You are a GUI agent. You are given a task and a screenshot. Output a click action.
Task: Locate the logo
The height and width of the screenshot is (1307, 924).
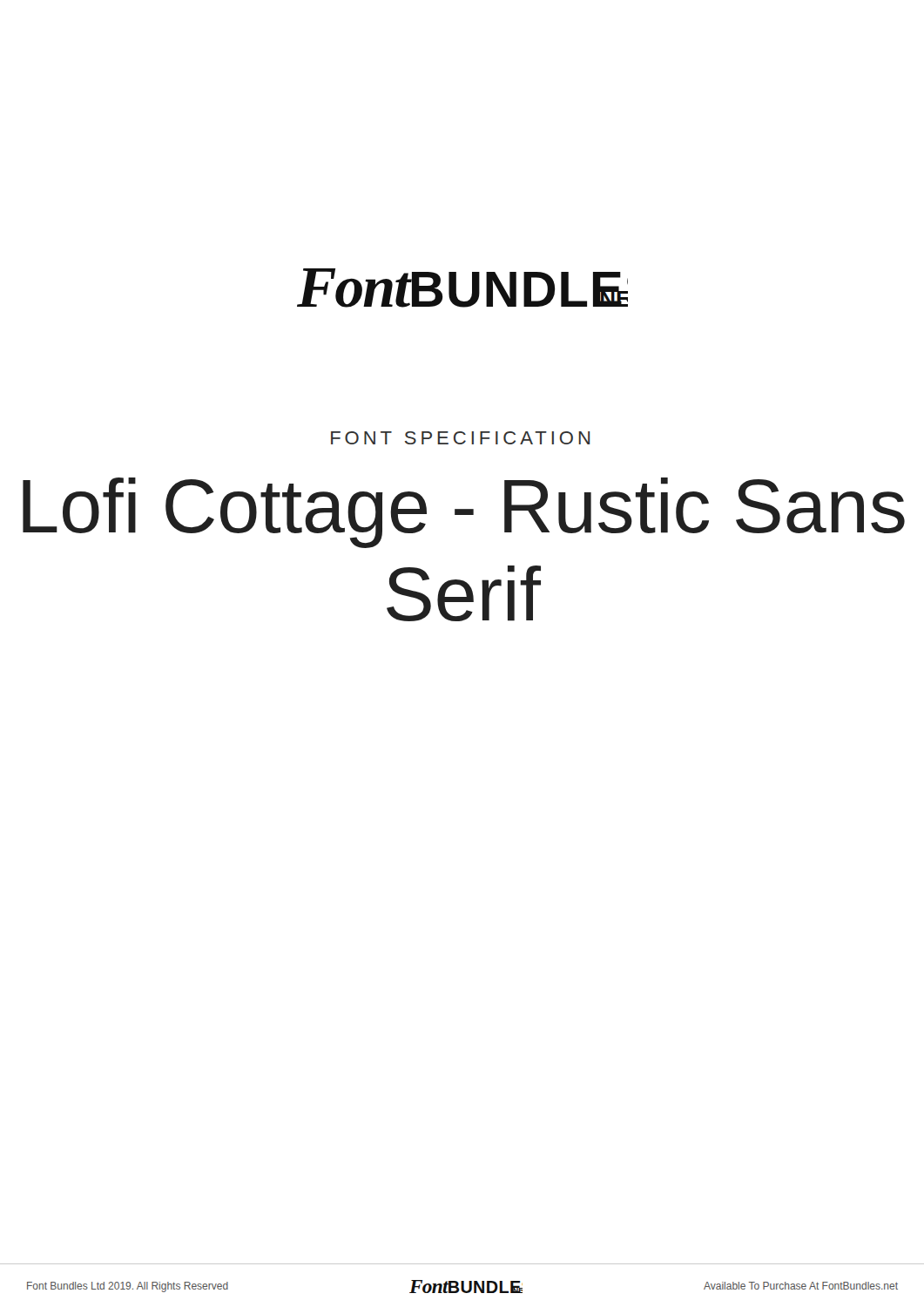(462, 289)
